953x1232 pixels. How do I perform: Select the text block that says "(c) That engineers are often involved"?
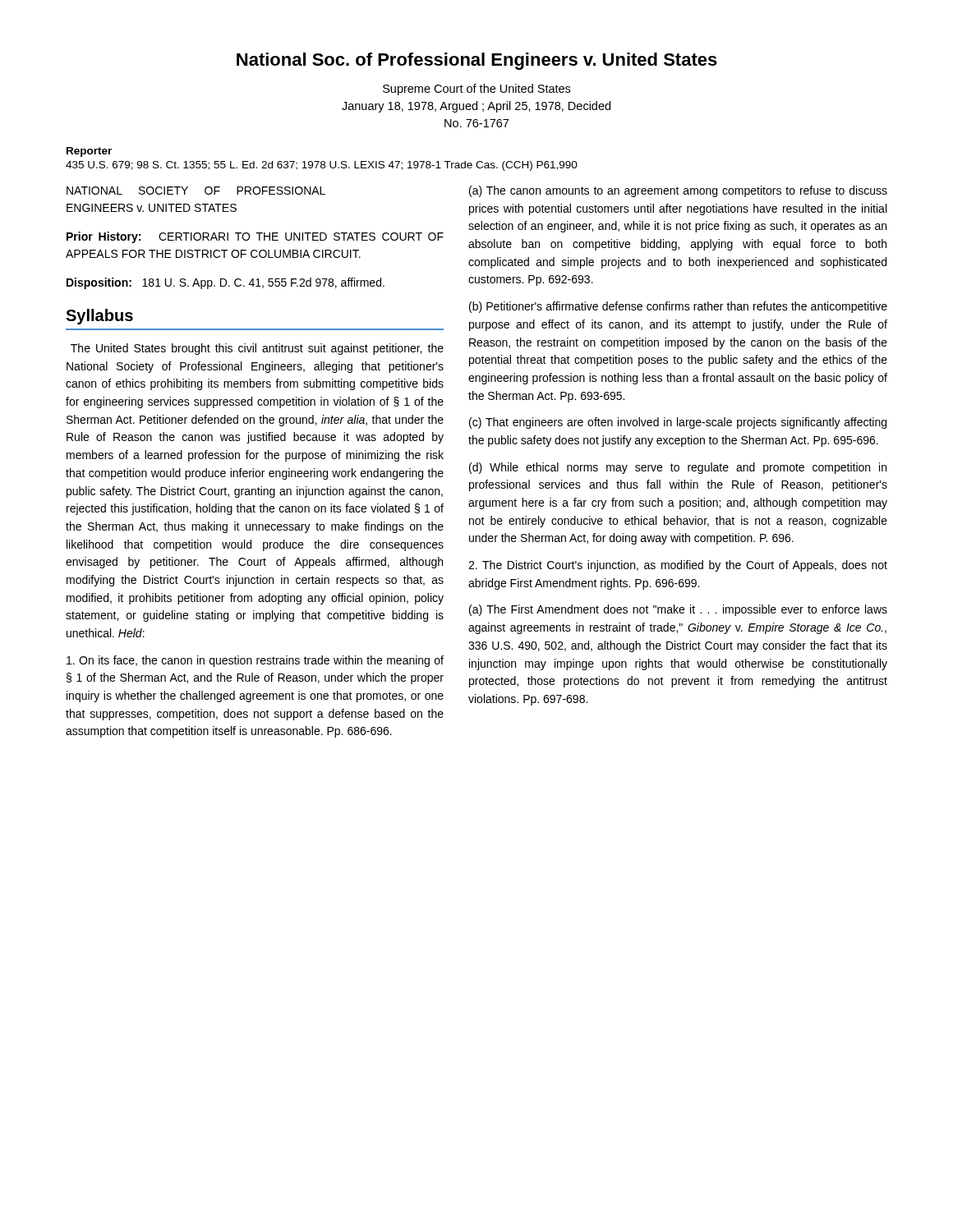pyautogui.click(x=678, y=431)
